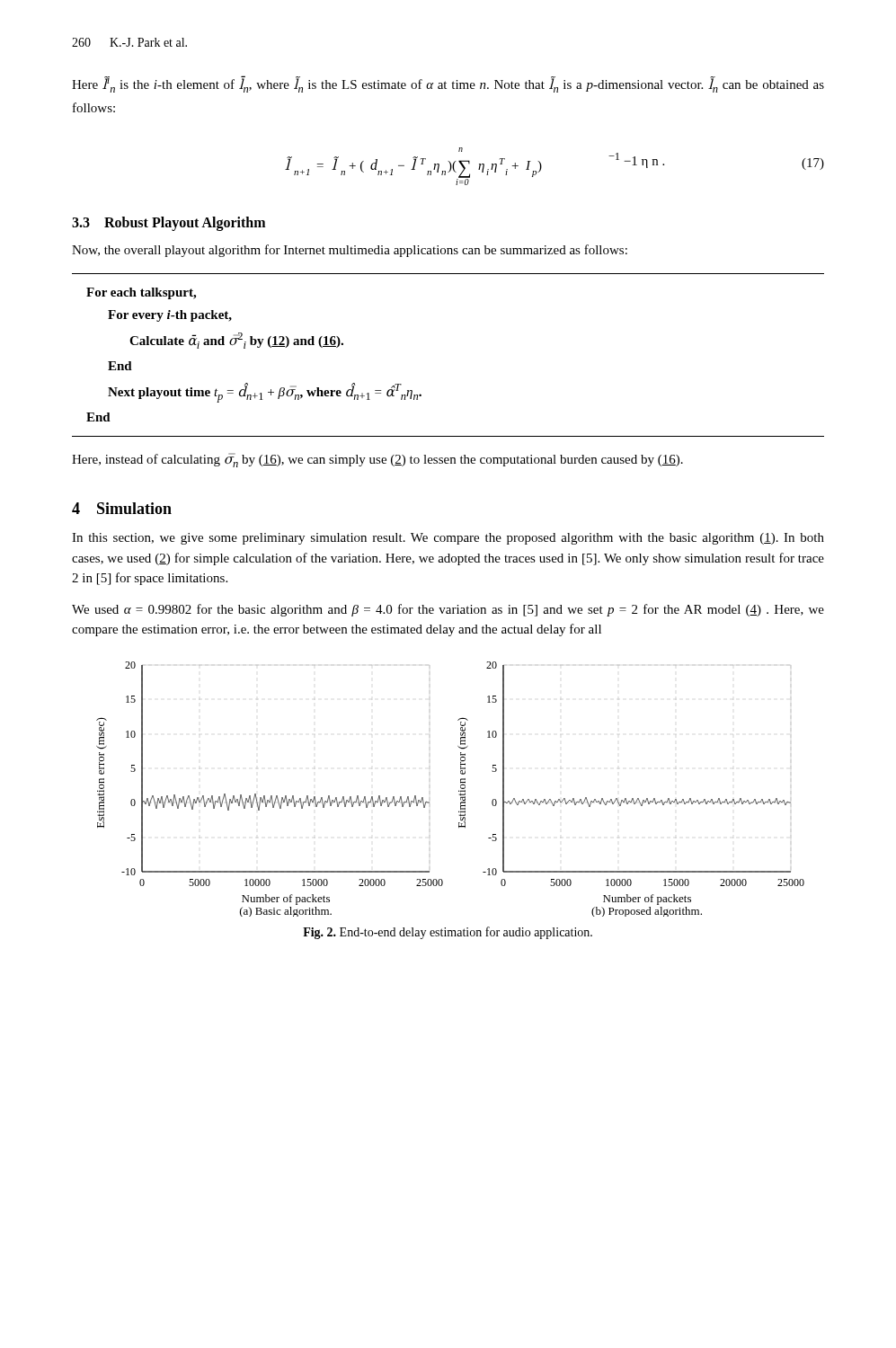The image size is (896, 1348).
Task: Where is the caption that starts "Fig. 2. End-to-end delay estimation for"?
Action: 448,932
